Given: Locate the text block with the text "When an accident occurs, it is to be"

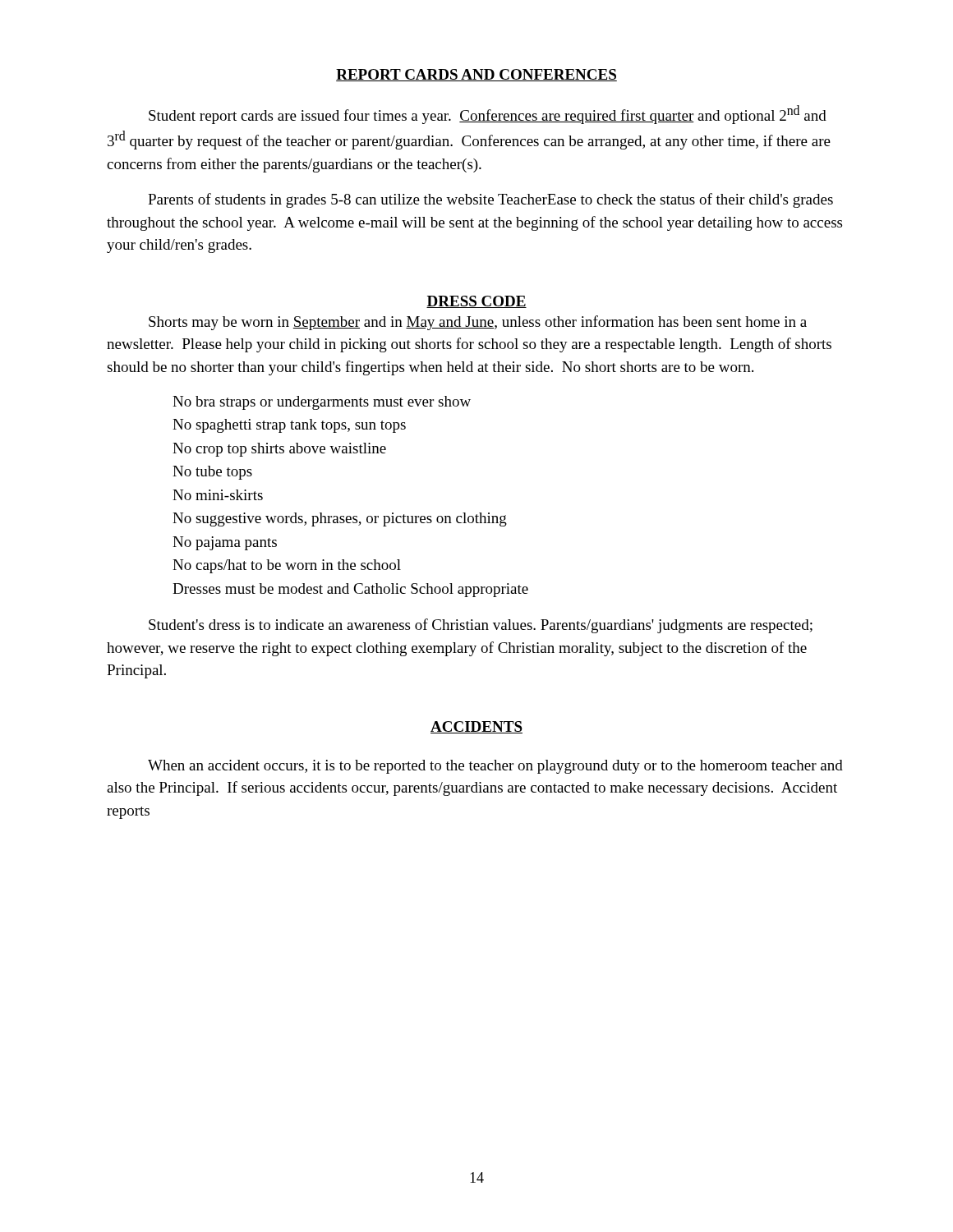Looking at the screenshot, I should click(475, 787).
